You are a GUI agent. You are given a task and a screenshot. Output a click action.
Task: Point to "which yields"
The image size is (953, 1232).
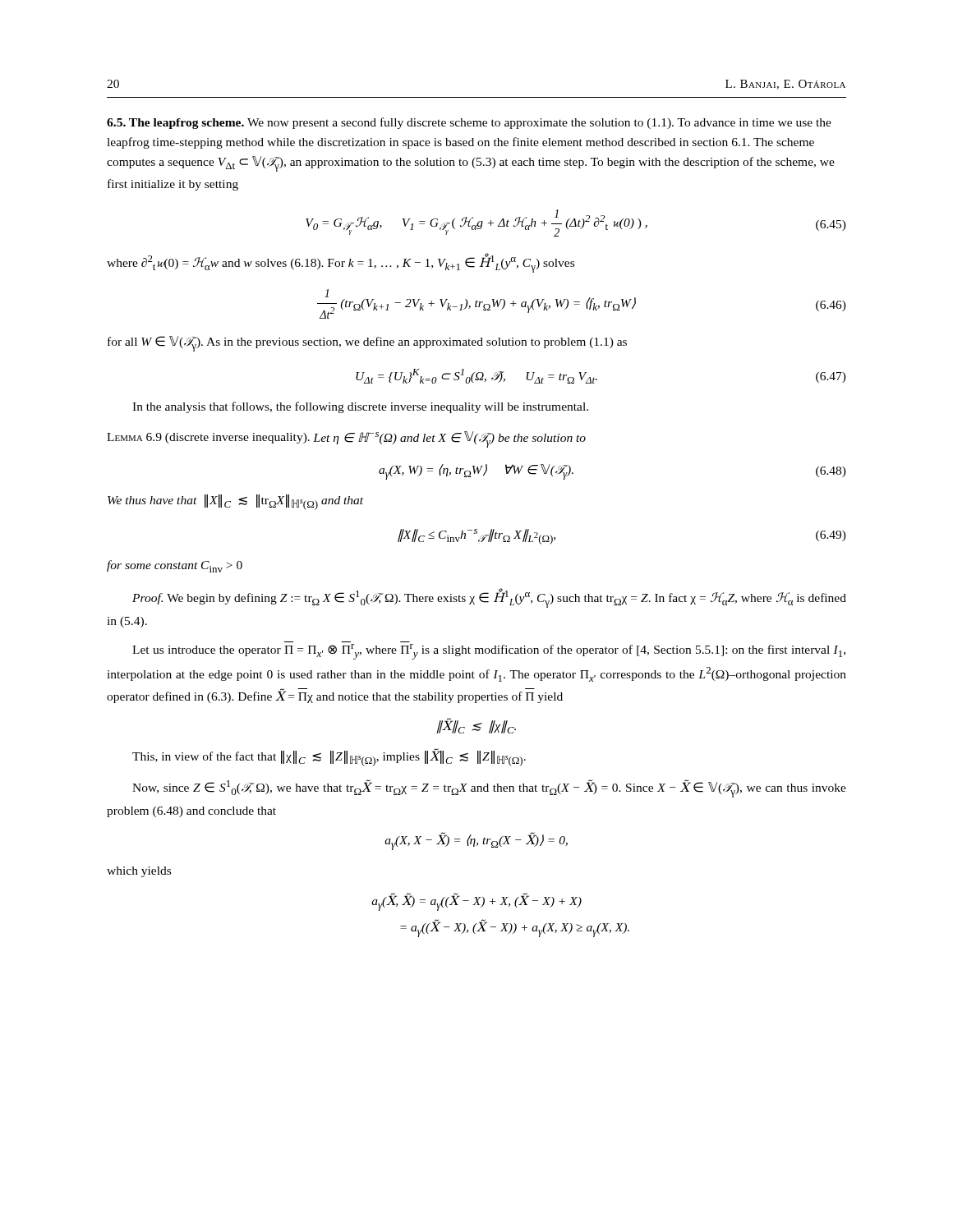click(x=139, y=870)
